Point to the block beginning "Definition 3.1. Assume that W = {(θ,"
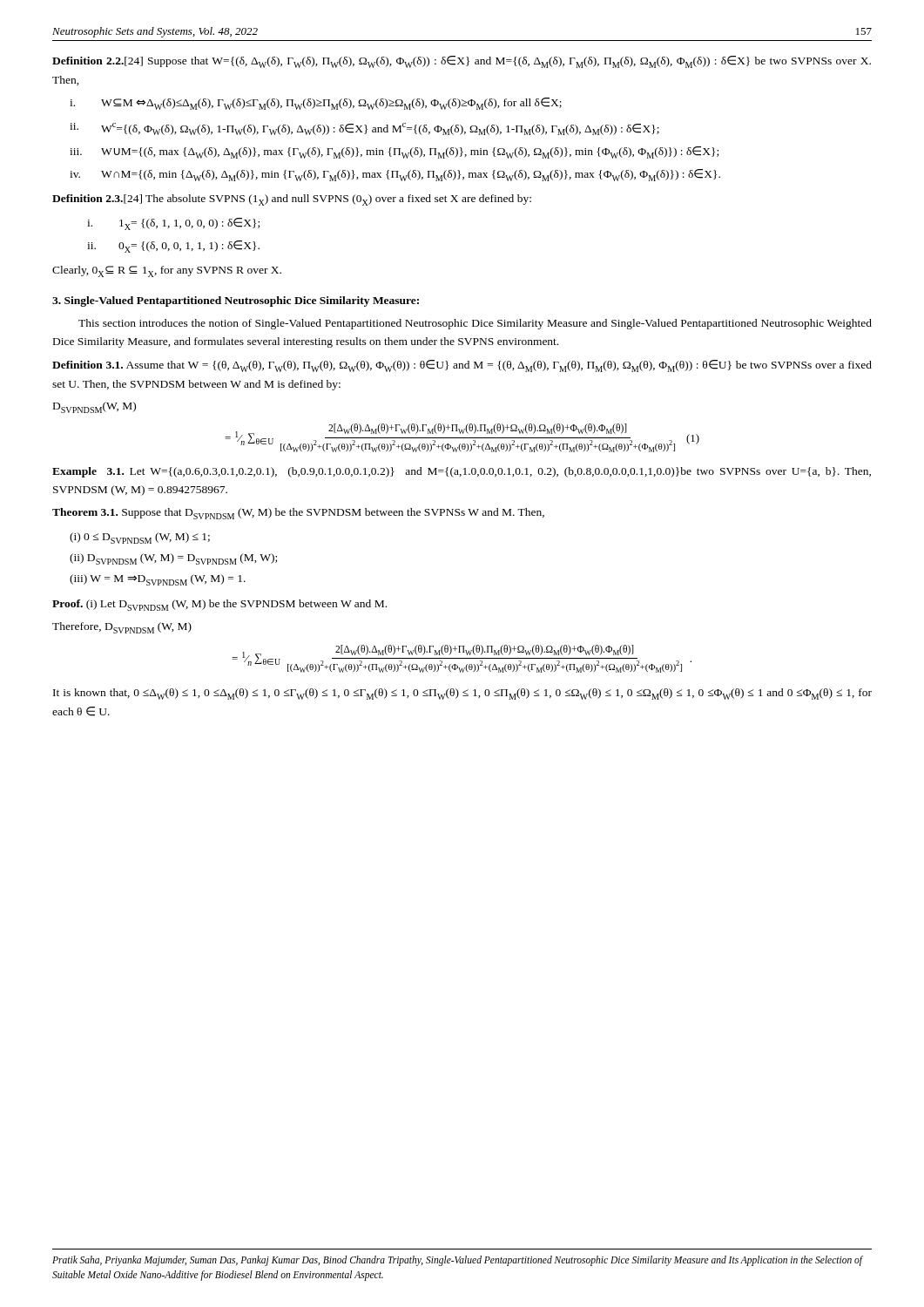The height and width of the screenshot is (1307, 924). pos(462,374)
